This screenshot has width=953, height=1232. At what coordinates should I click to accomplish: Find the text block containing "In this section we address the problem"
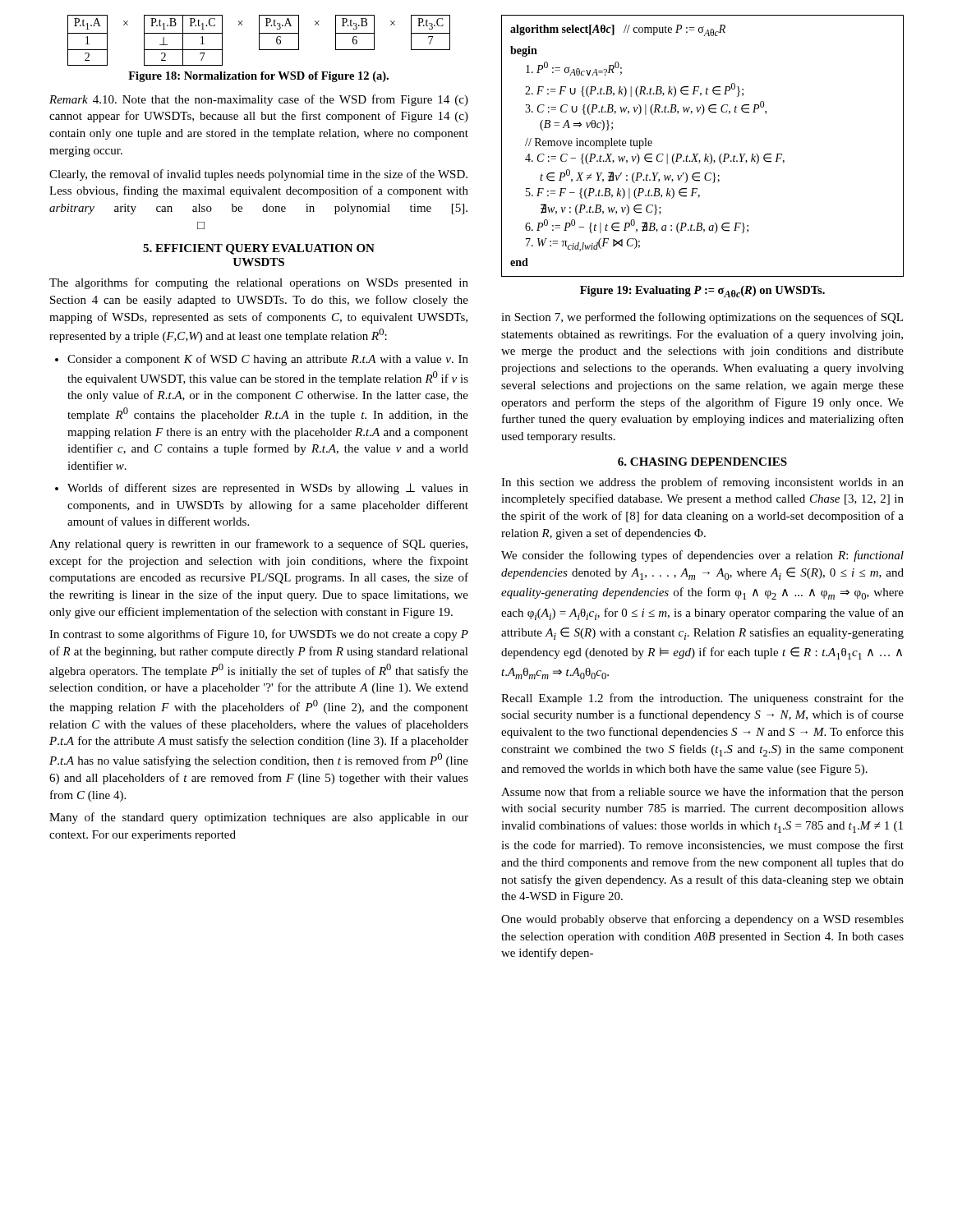[702, 507]
